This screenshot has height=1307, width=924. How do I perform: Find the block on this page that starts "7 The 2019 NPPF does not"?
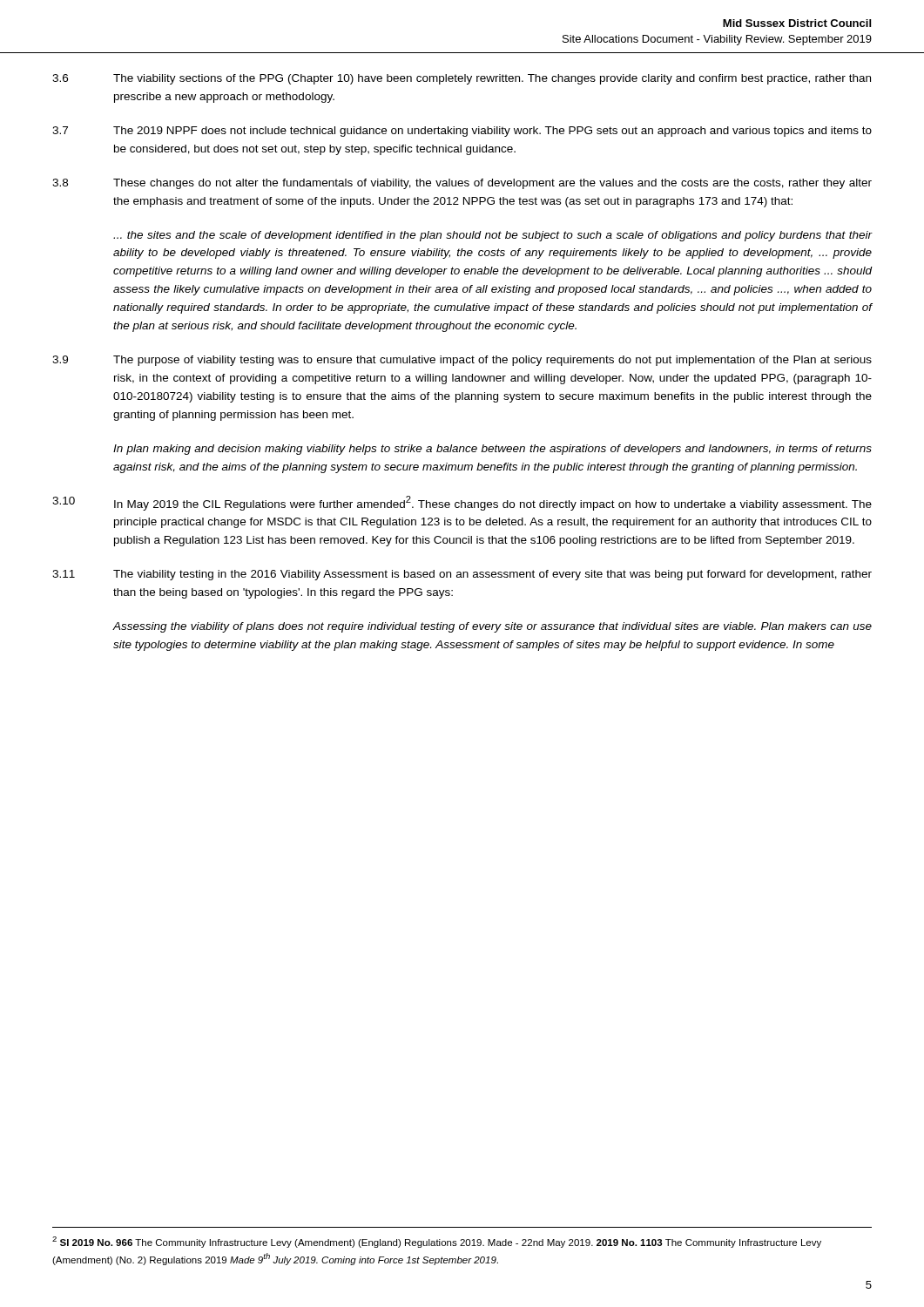pyautogui.click(x=462, y=140)
